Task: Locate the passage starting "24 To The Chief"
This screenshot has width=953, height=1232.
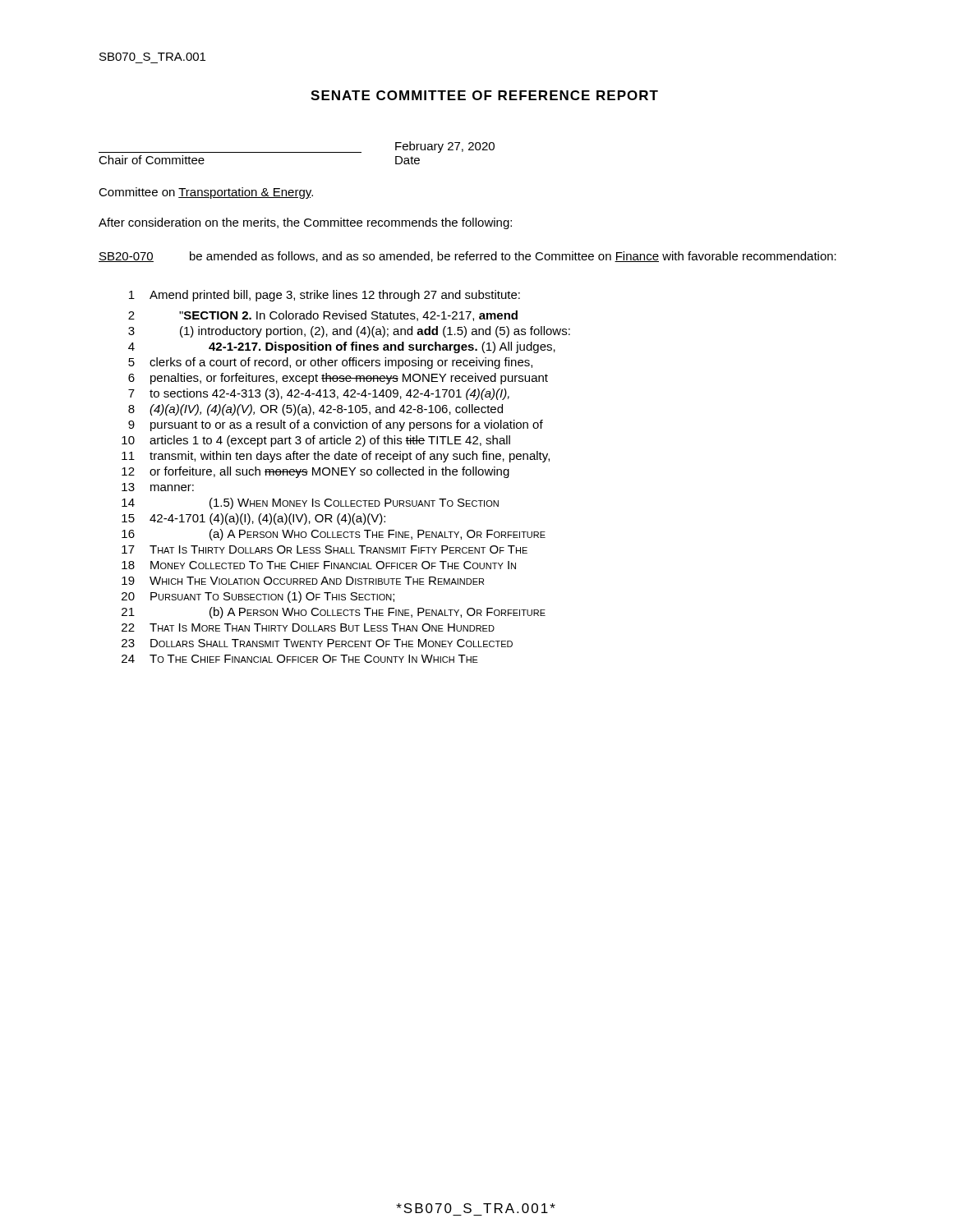Action: click(x=485, y=658)
